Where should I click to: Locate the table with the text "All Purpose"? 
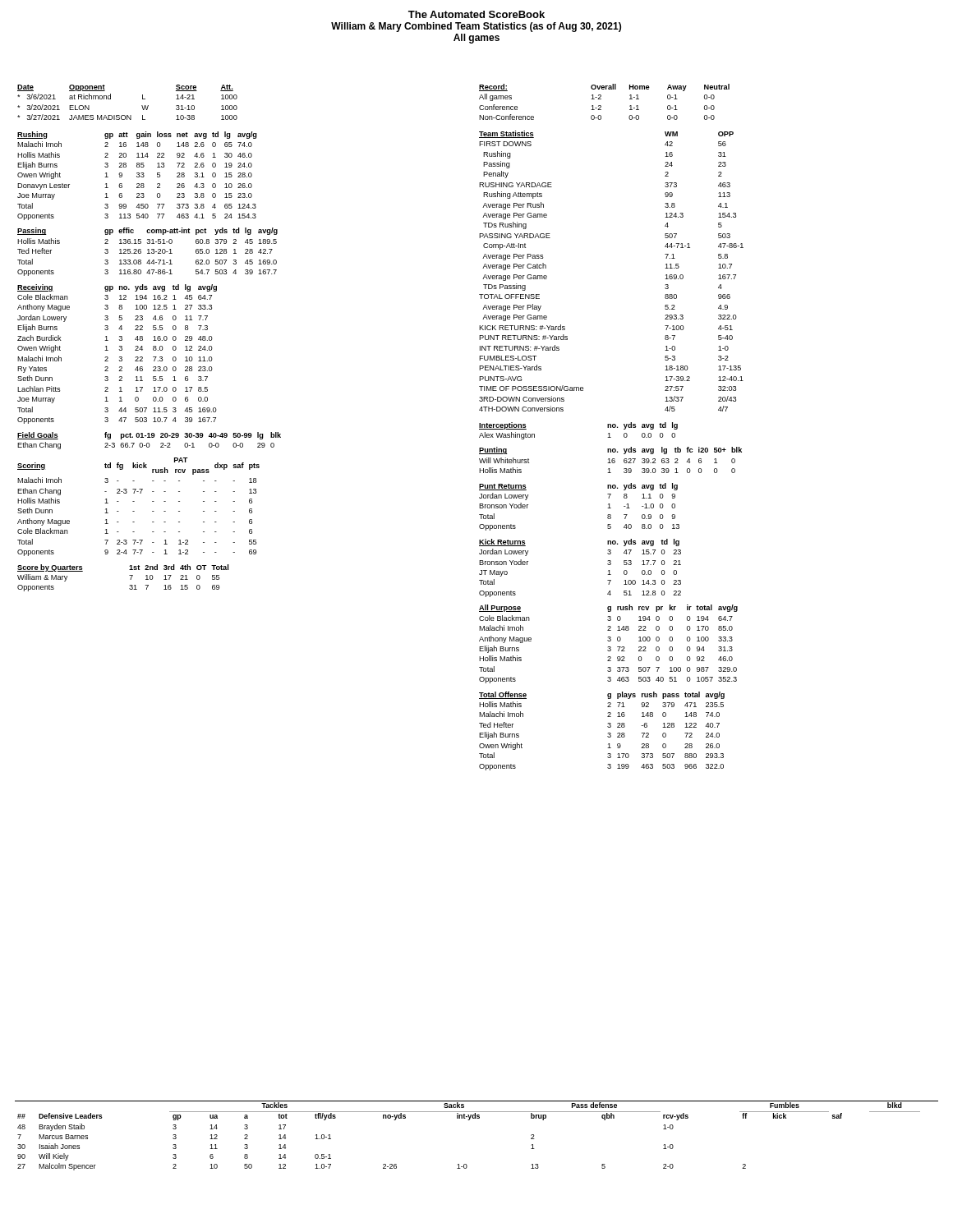pyautogui.click(x=709, y=644)
